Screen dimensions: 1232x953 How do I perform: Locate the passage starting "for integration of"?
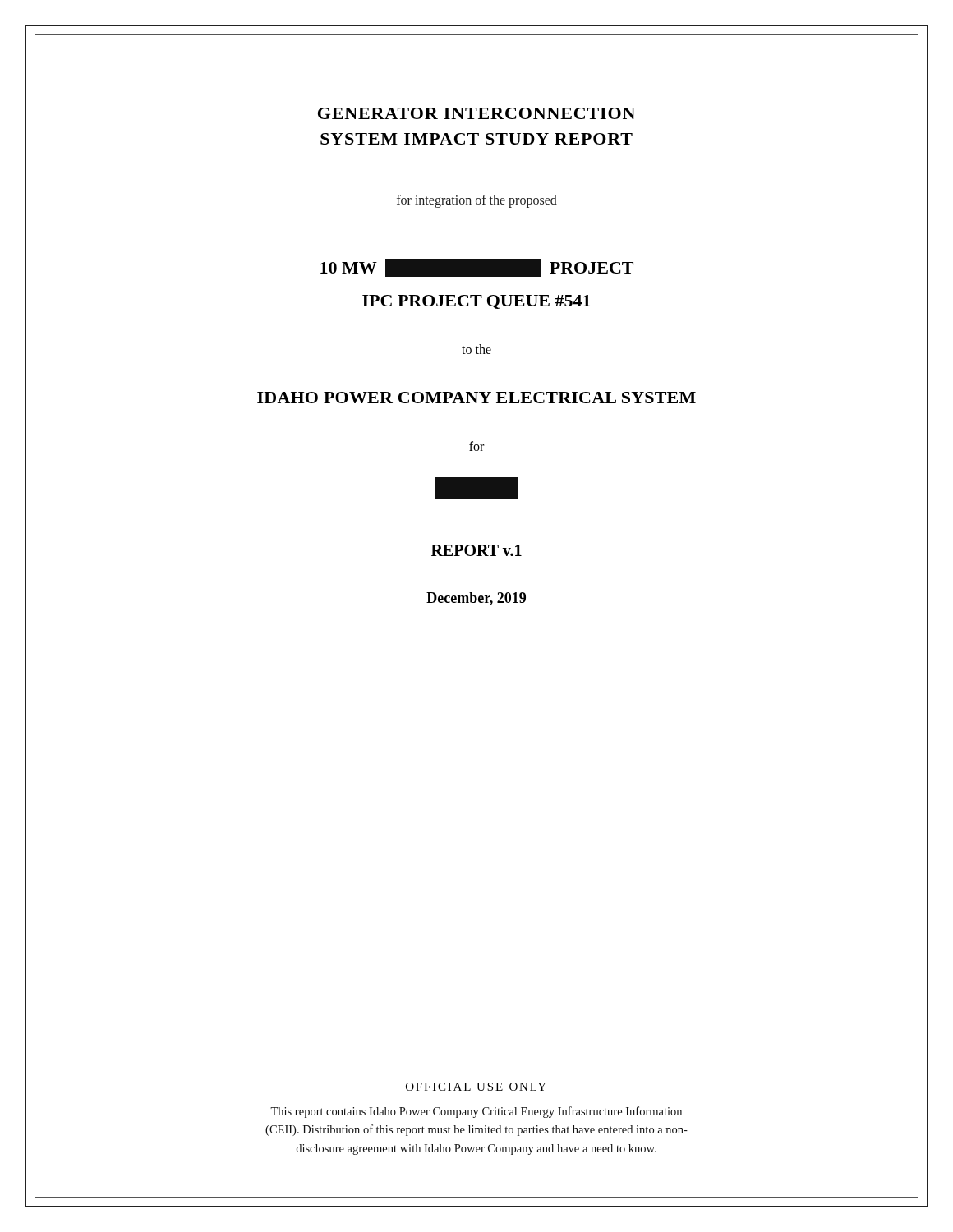(476, 200)
